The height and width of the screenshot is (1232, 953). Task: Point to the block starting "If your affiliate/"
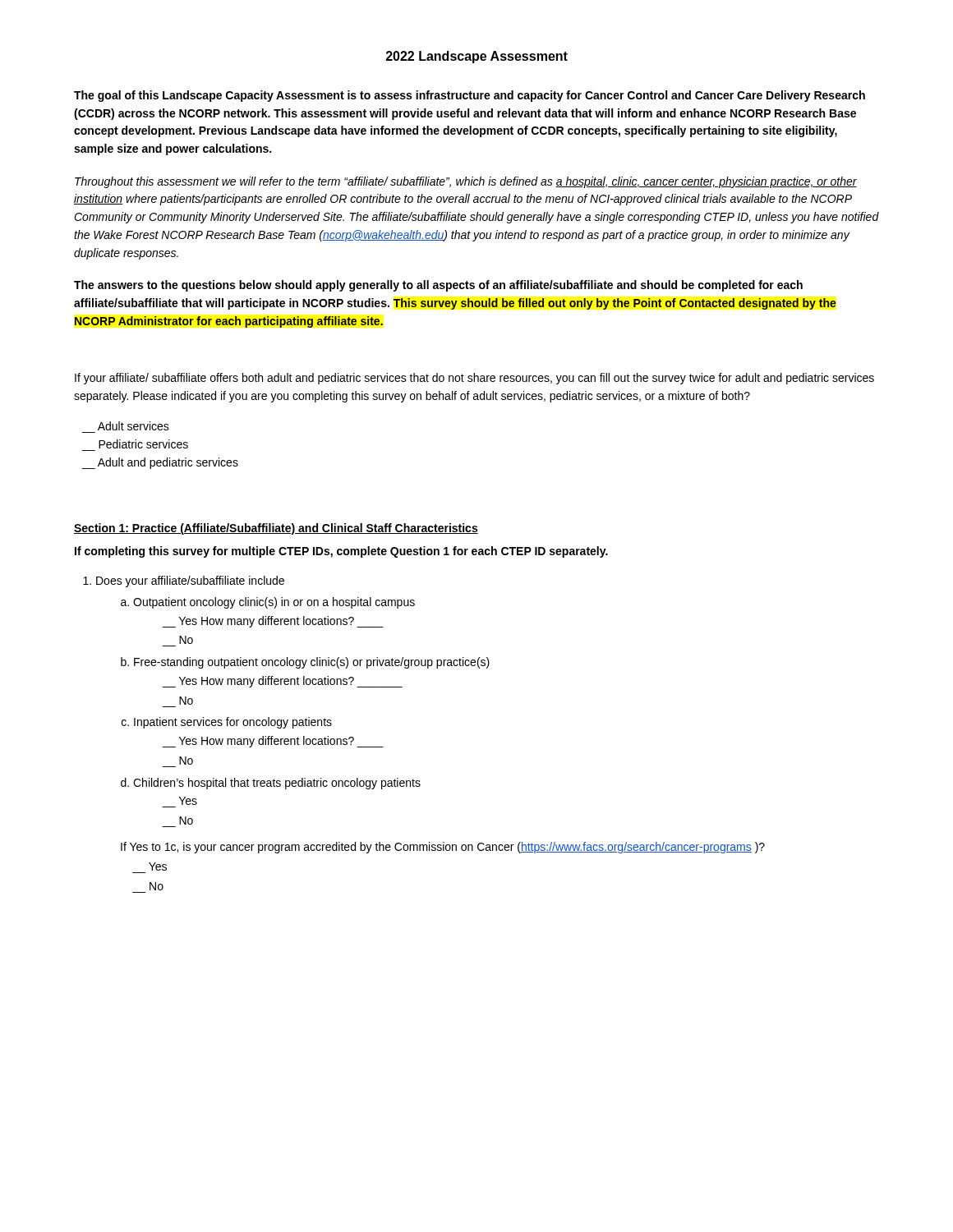click(474, 387)
